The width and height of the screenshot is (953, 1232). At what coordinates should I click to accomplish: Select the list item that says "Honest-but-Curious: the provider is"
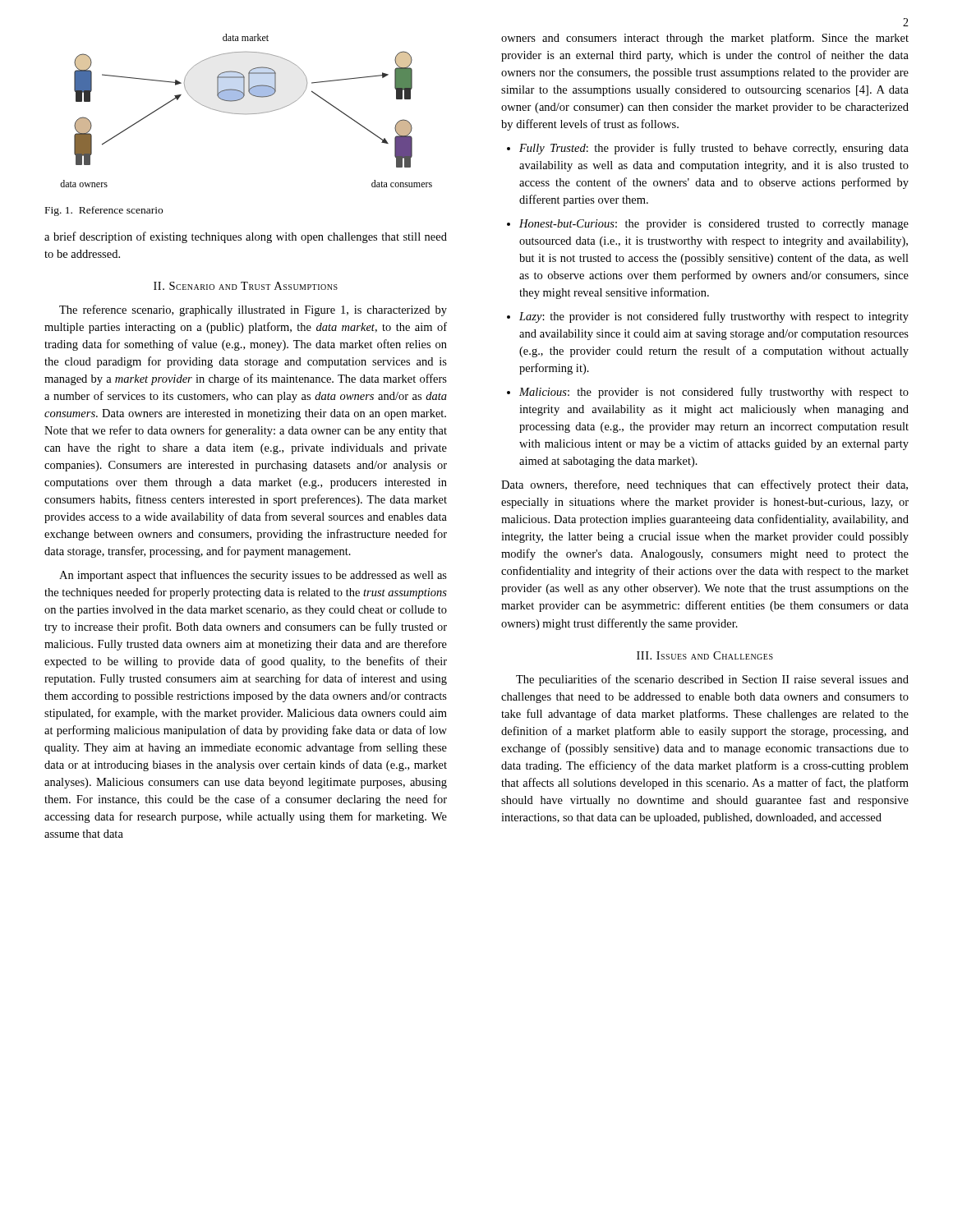(x=714, y=258)
